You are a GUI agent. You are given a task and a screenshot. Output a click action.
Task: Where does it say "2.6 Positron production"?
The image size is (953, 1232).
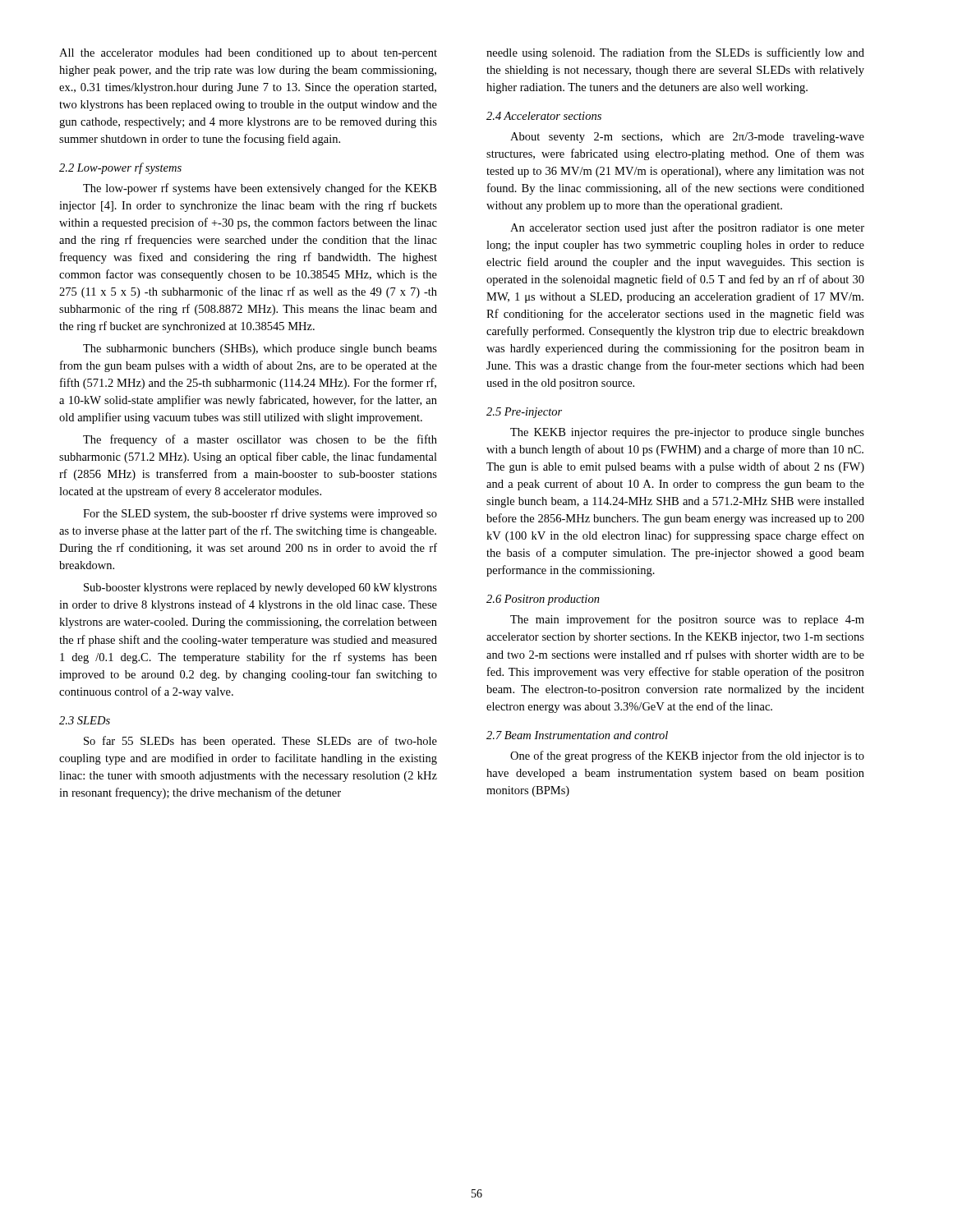543,599
